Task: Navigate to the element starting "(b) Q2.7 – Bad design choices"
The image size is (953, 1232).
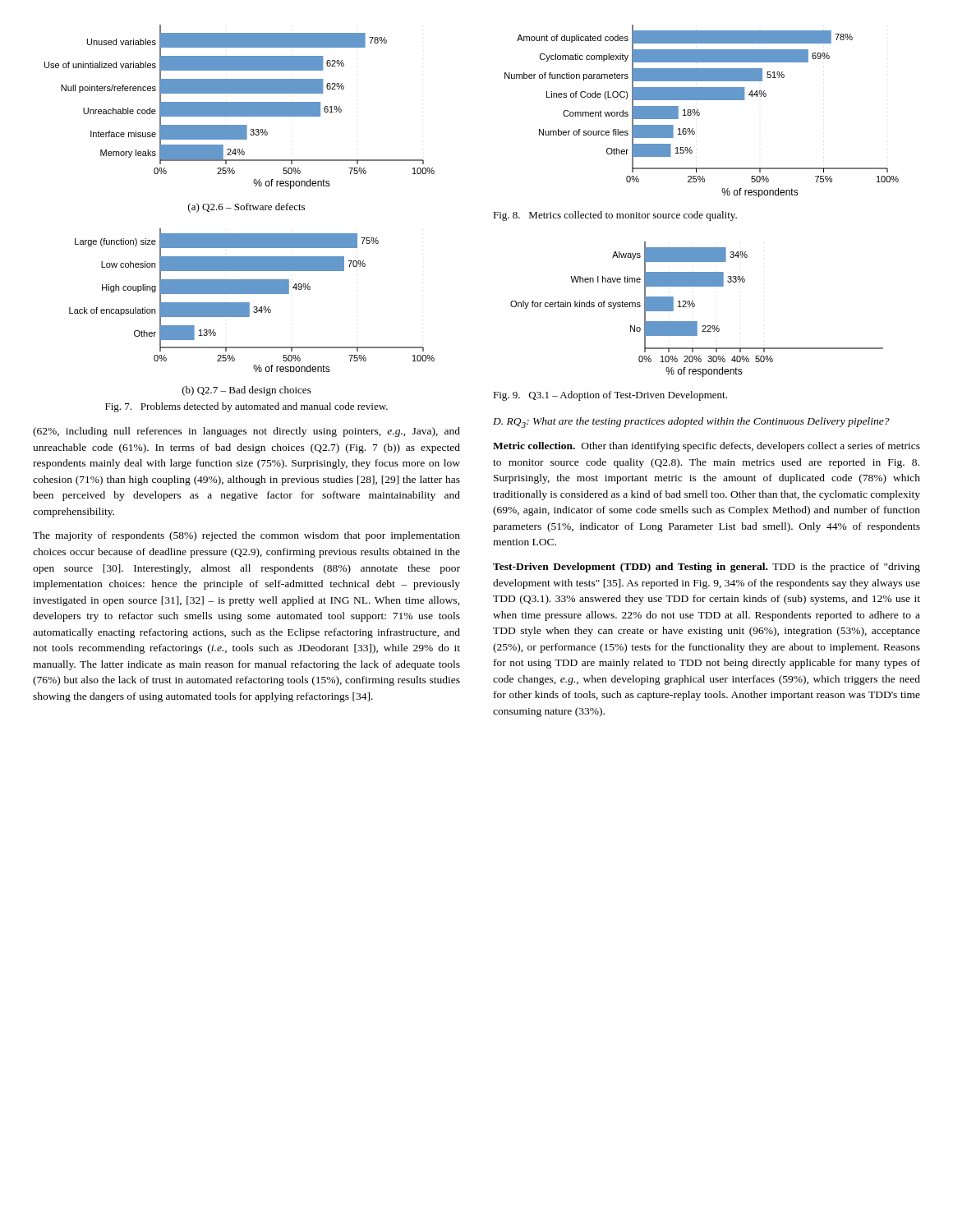Action: [246, 390]
